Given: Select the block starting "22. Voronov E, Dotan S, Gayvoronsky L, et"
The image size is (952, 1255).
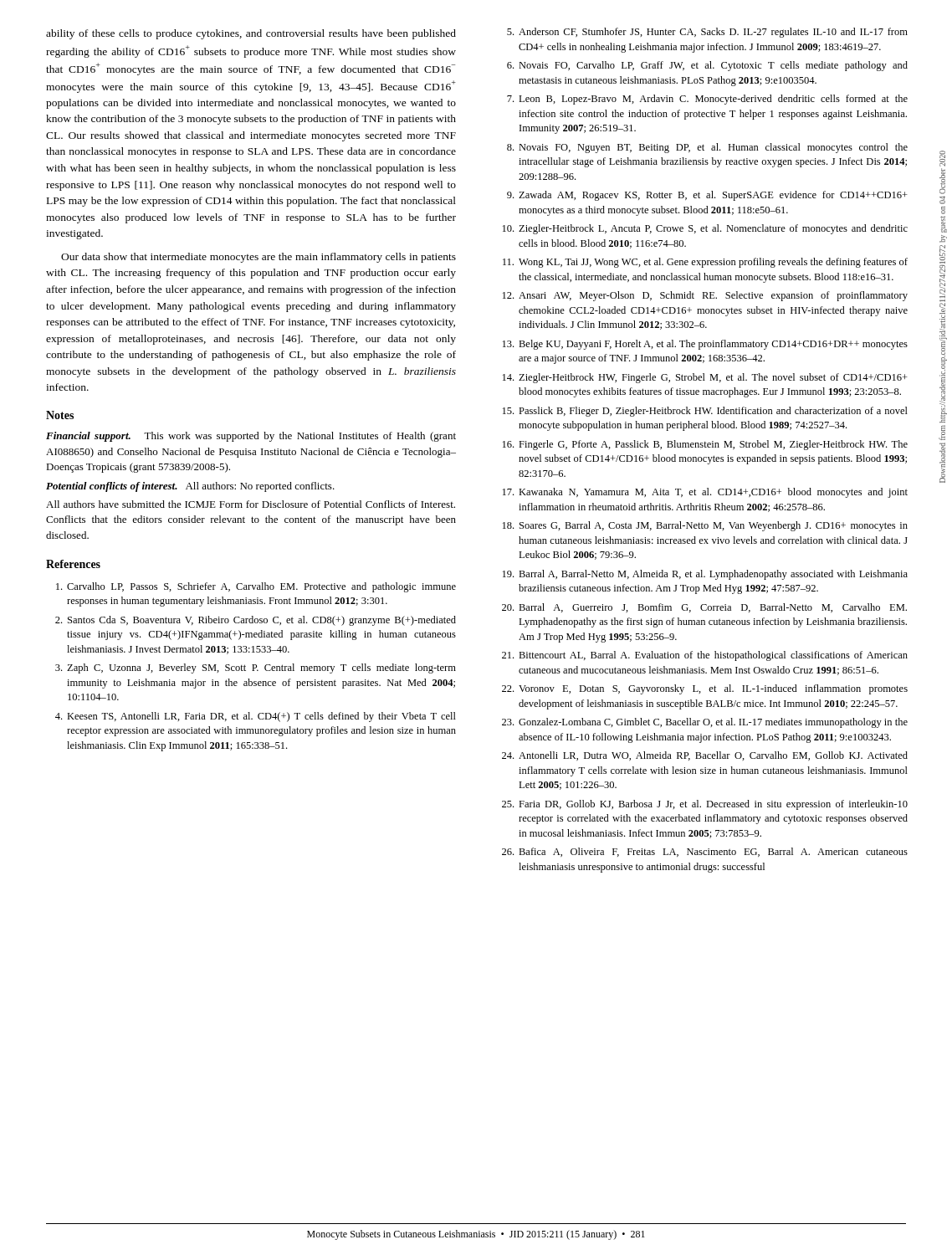Looking at the screenshot, I should 703,697.
